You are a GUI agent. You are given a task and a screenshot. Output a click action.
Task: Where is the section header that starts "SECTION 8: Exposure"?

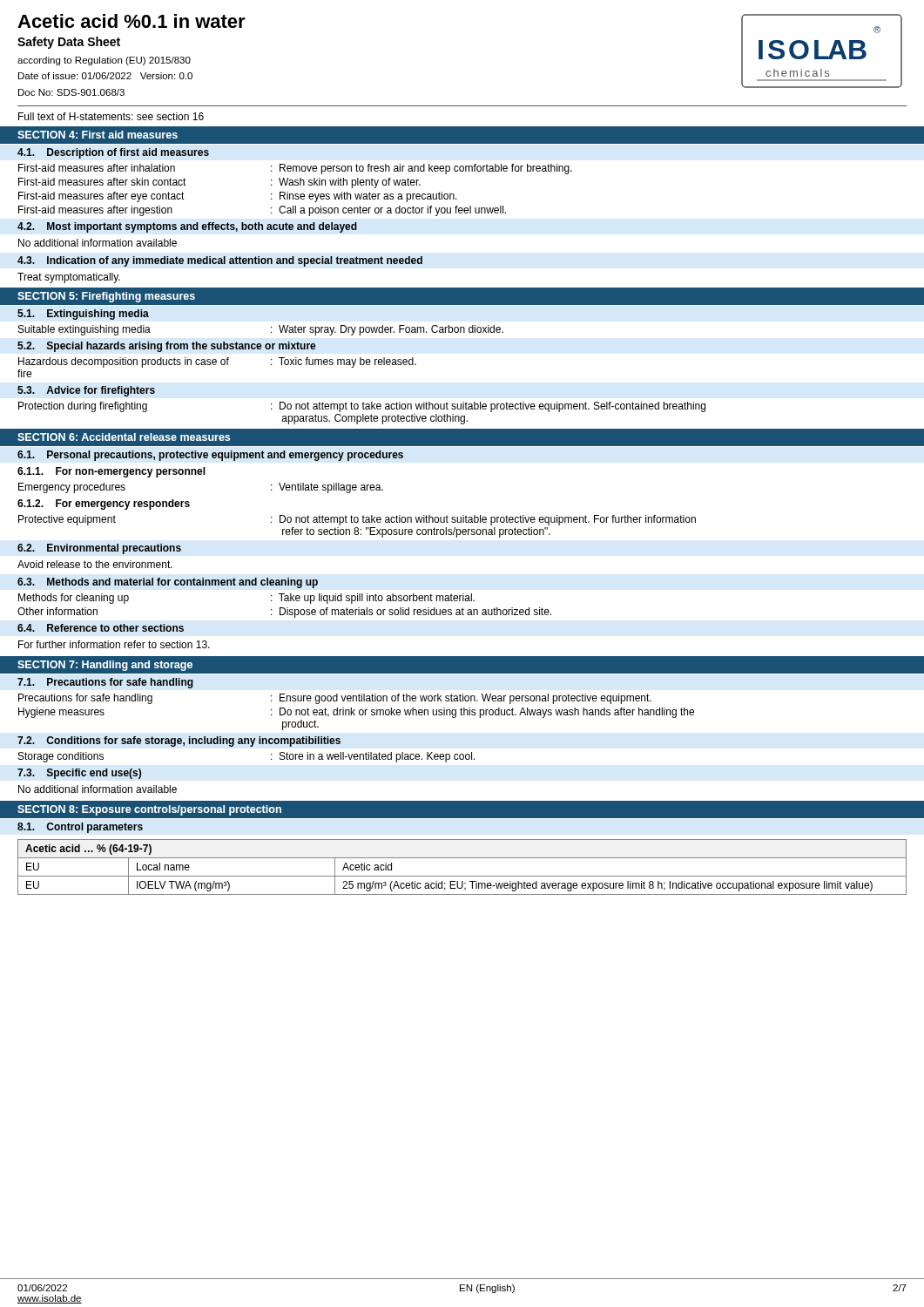click(150, 810)
